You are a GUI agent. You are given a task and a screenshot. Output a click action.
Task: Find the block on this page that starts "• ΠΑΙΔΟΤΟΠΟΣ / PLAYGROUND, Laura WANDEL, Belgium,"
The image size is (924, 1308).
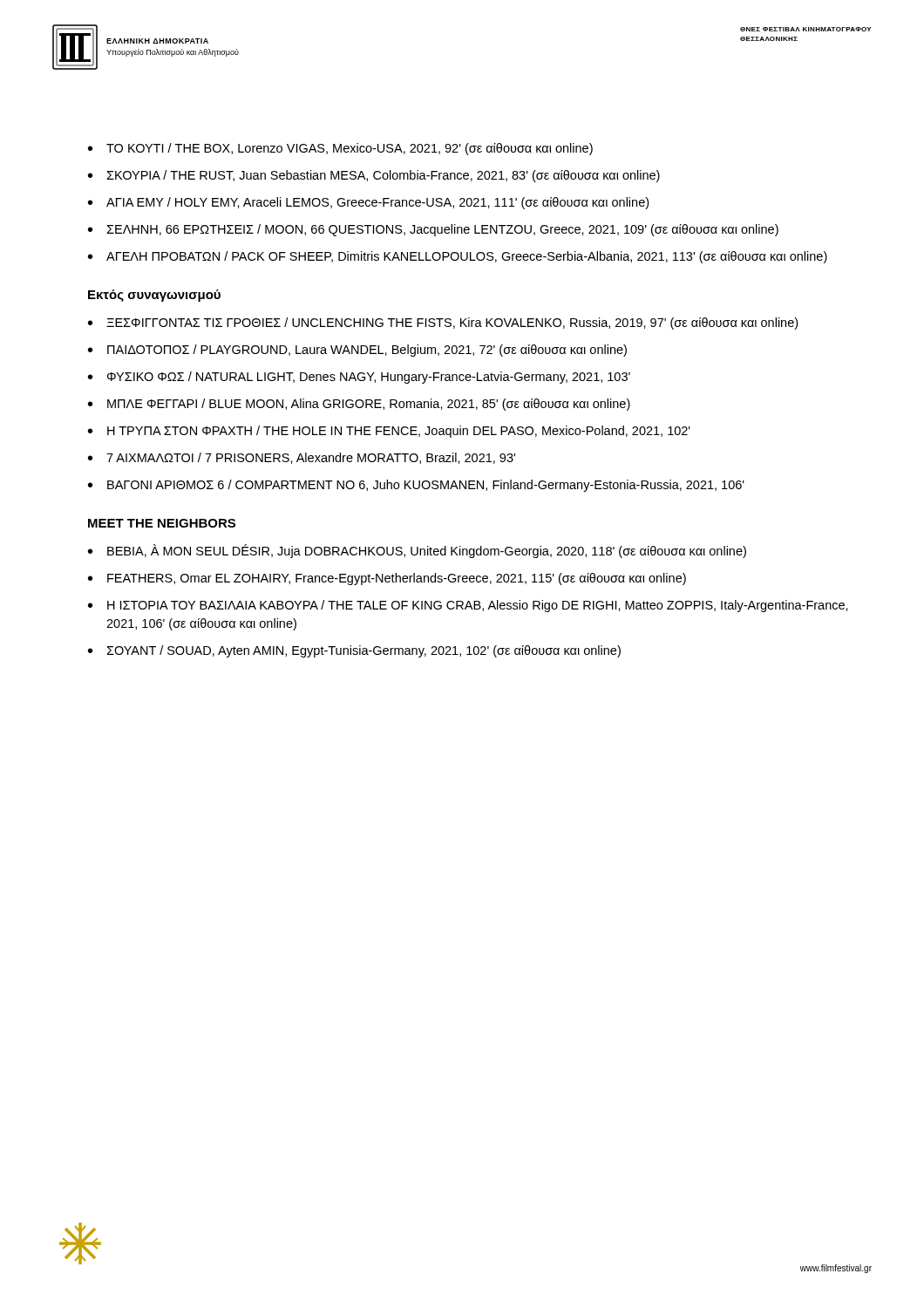(x=471, y=350)
